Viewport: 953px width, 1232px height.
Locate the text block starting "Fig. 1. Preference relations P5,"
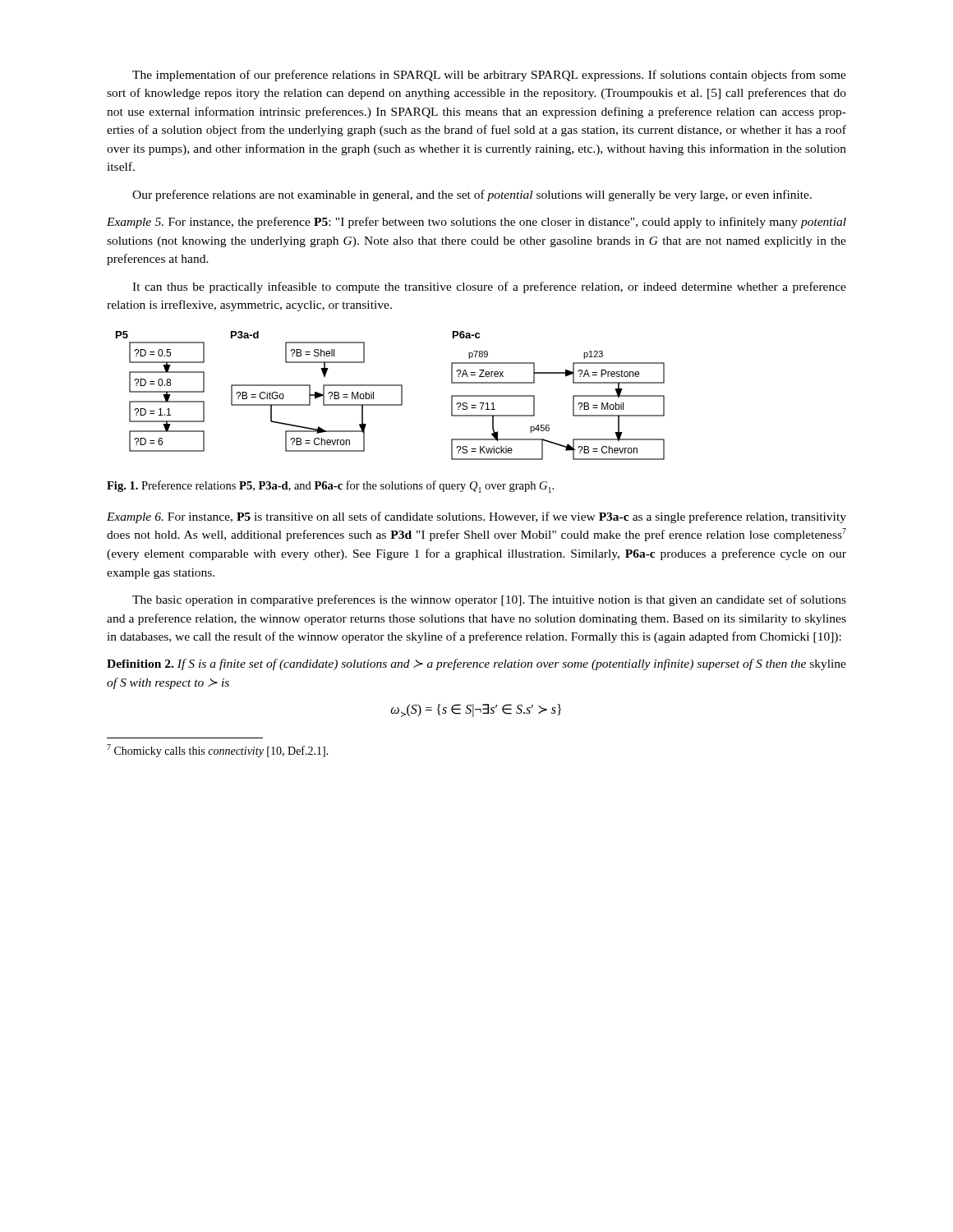pyautogui.click(x=331, y=486)
